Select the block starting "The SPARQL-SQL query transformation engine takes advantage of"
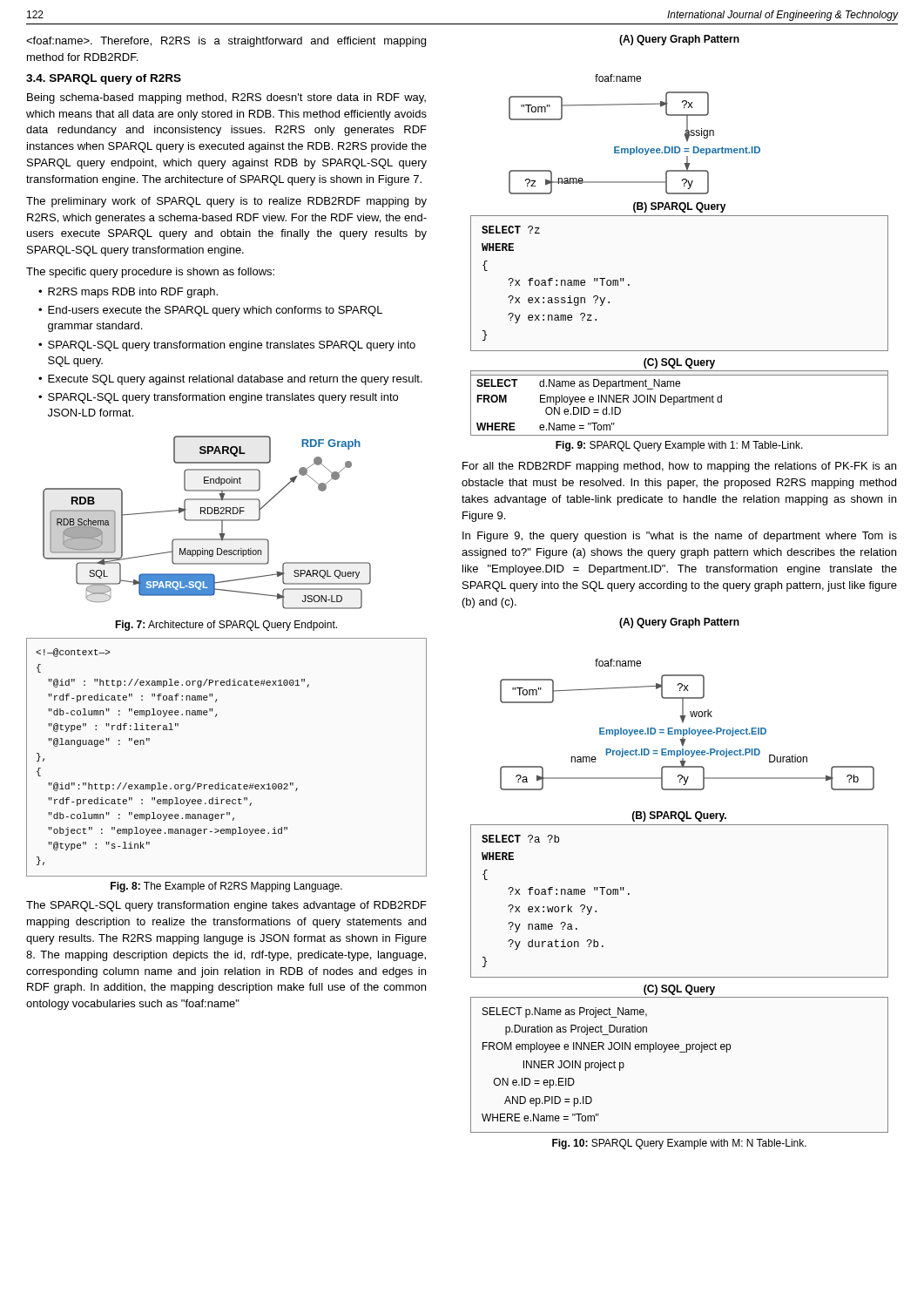 pos(226,954)
